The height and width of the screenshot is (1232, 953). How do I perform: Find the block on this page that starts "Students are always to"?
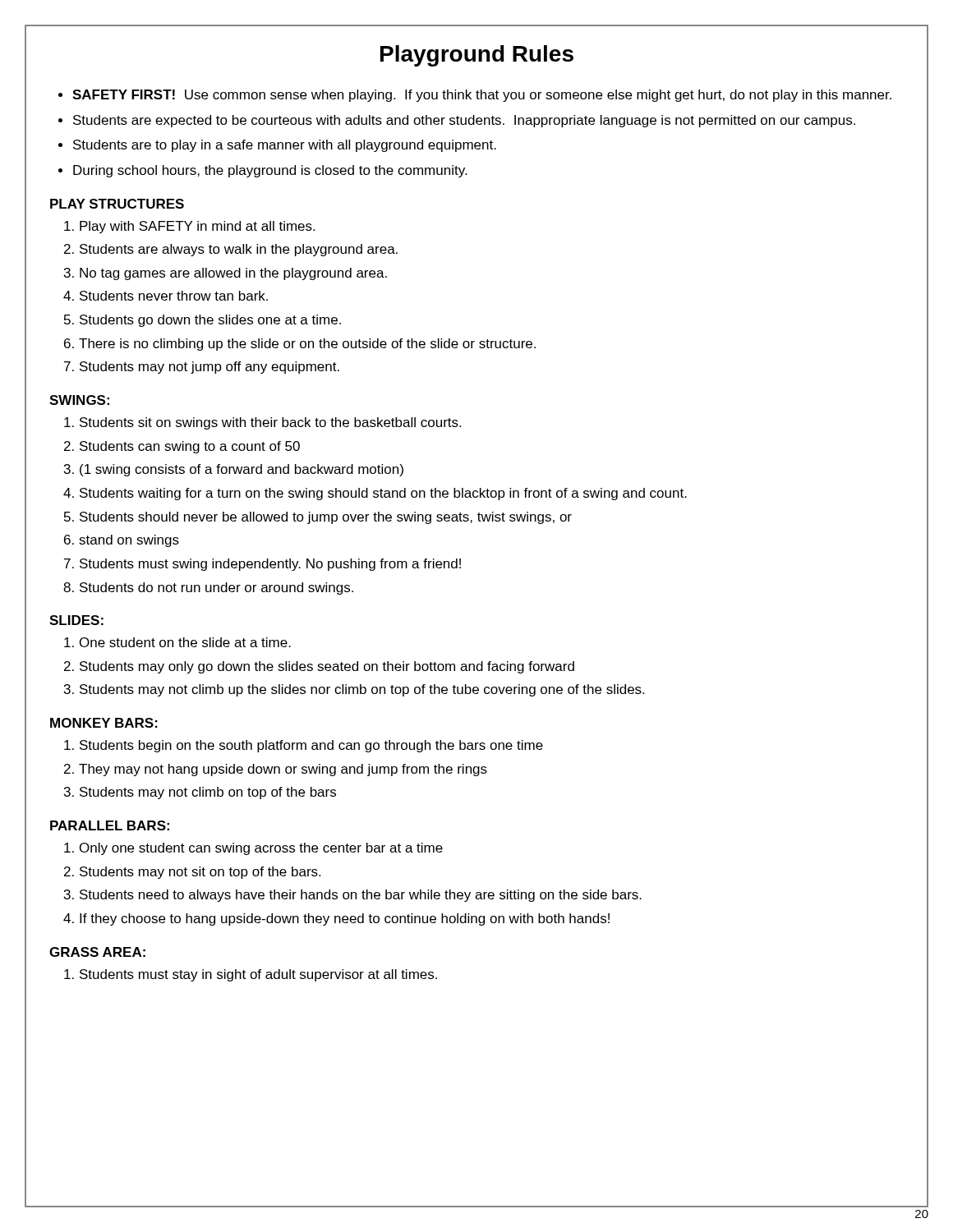(x=239, y=249)
